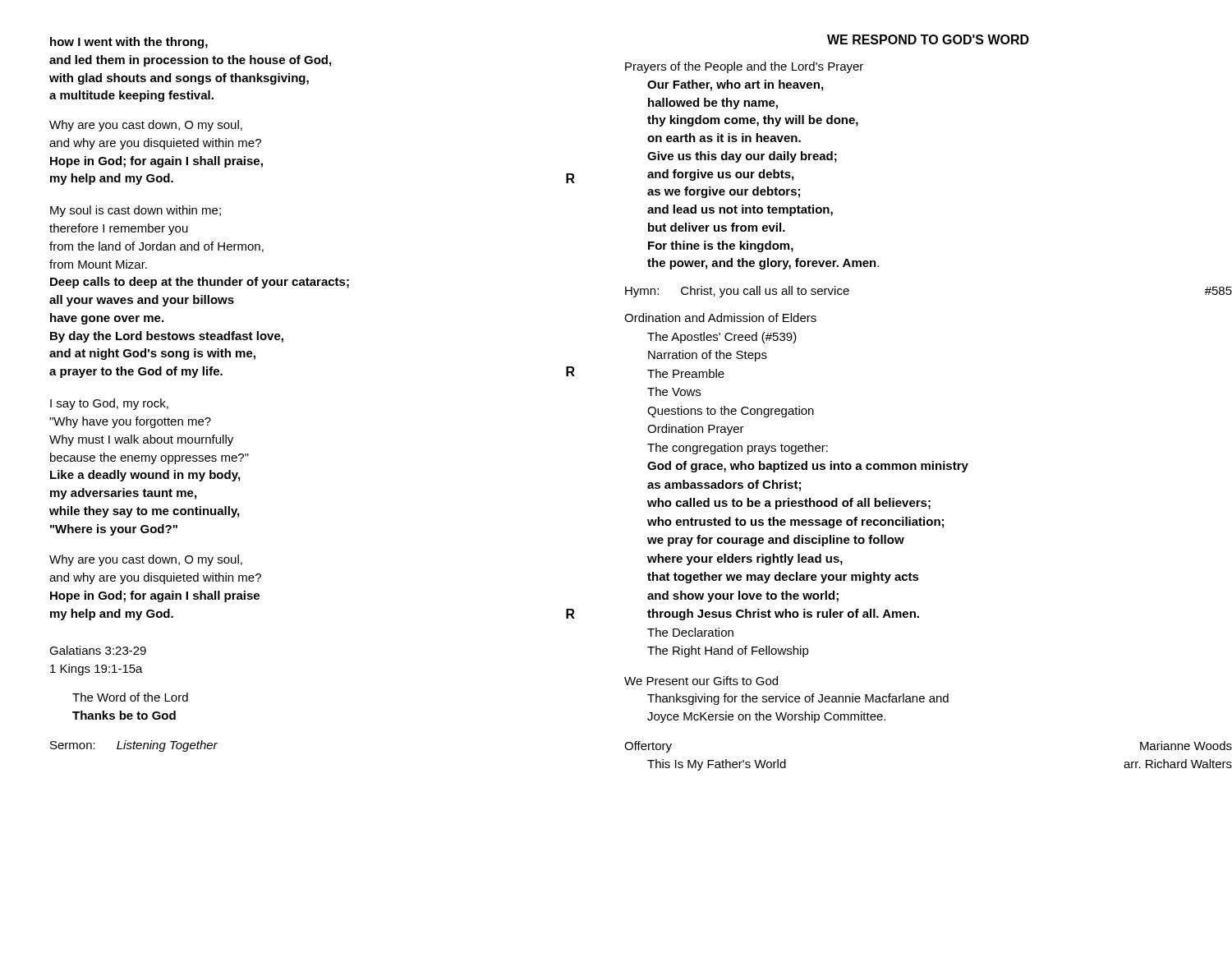The height and width of the screenshot is (953, 1232).
Task: Find the block on this page that starts "Hymn: Christ, you call us all"
Action: pos(644,291)
